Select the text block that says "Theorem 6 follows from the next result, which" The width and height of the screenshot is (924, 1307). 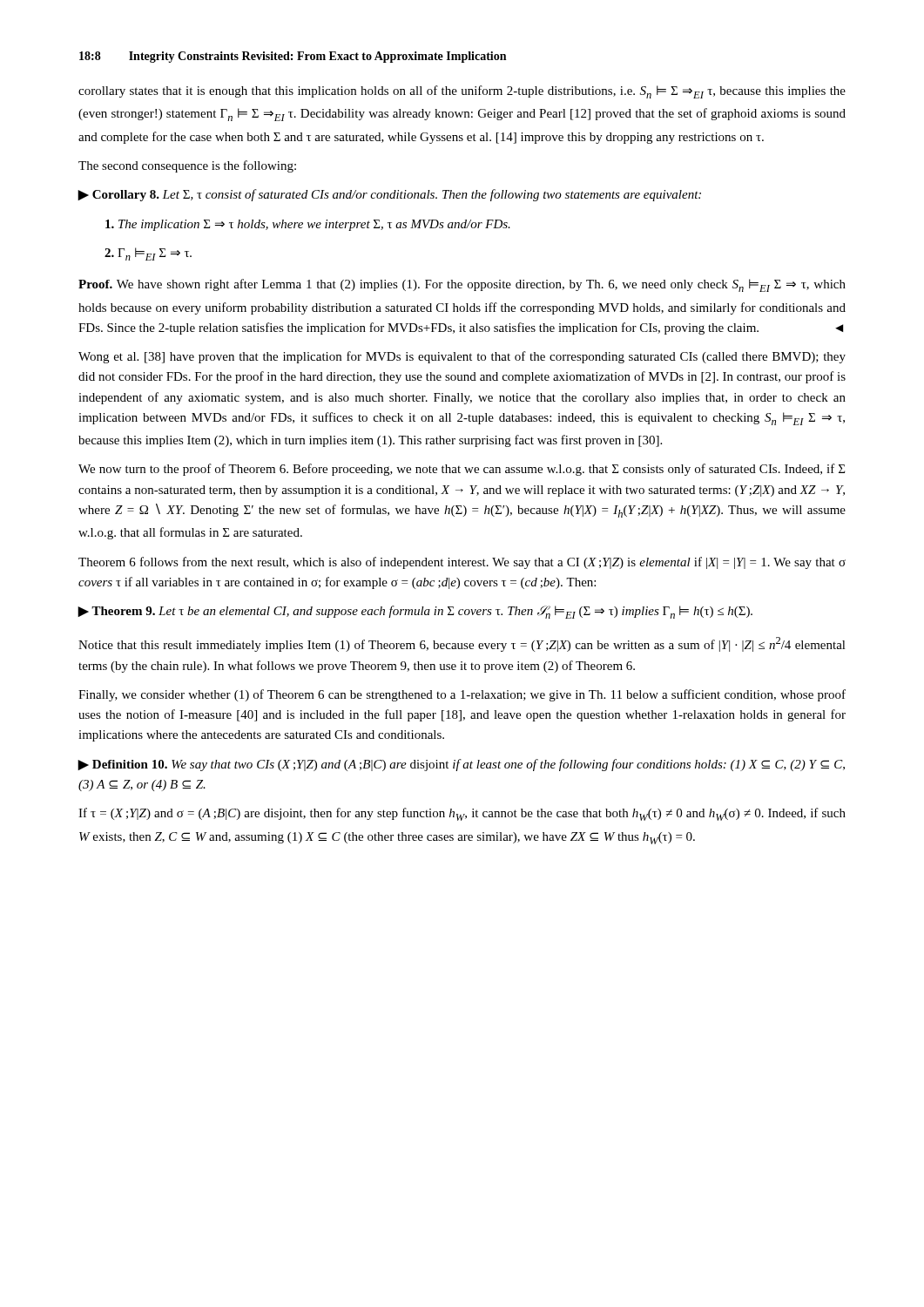pyautogui.click(x=462, y=572)
